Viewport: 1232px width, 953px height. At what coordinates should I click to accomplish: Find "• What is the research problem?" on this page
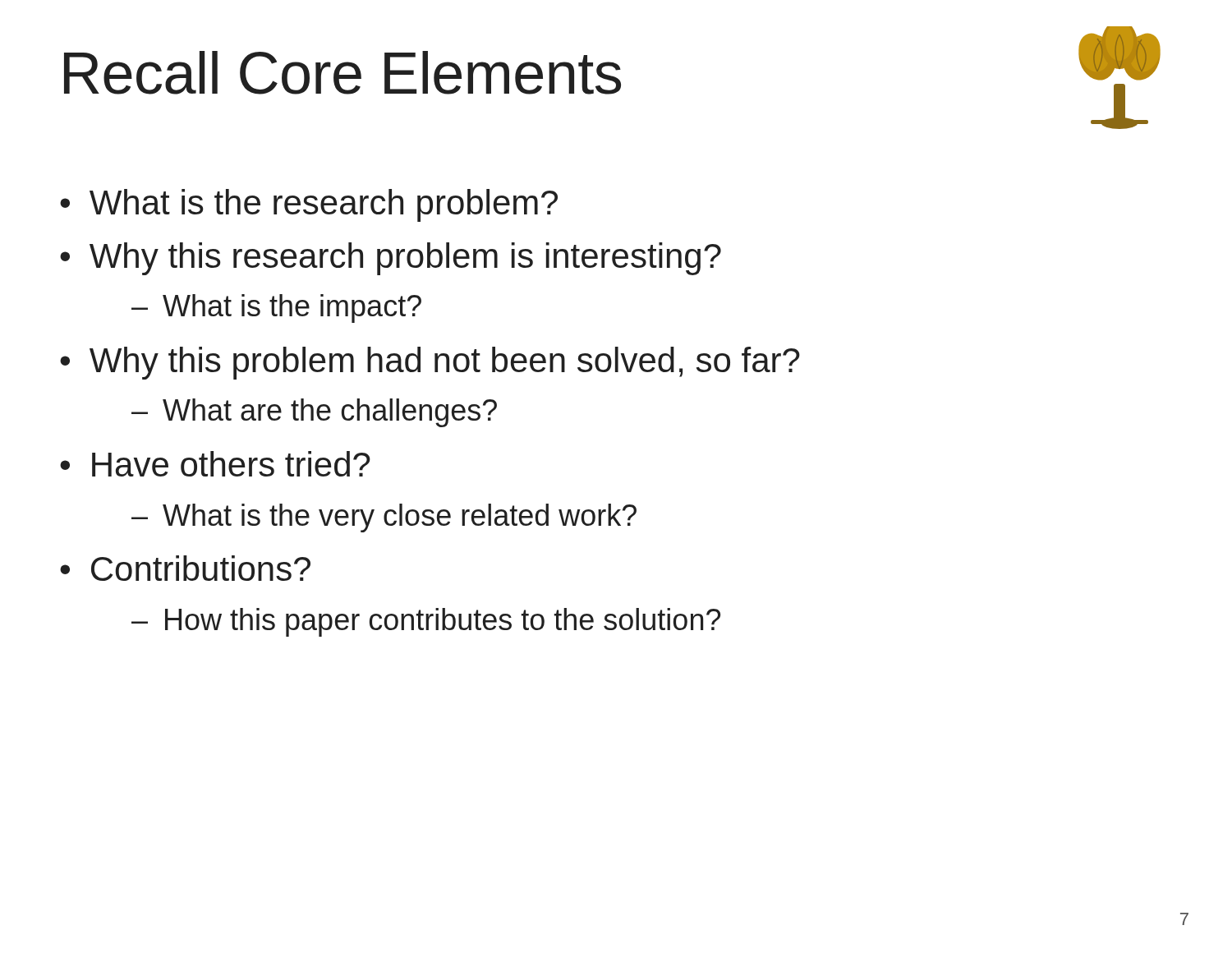coord(309,203)
